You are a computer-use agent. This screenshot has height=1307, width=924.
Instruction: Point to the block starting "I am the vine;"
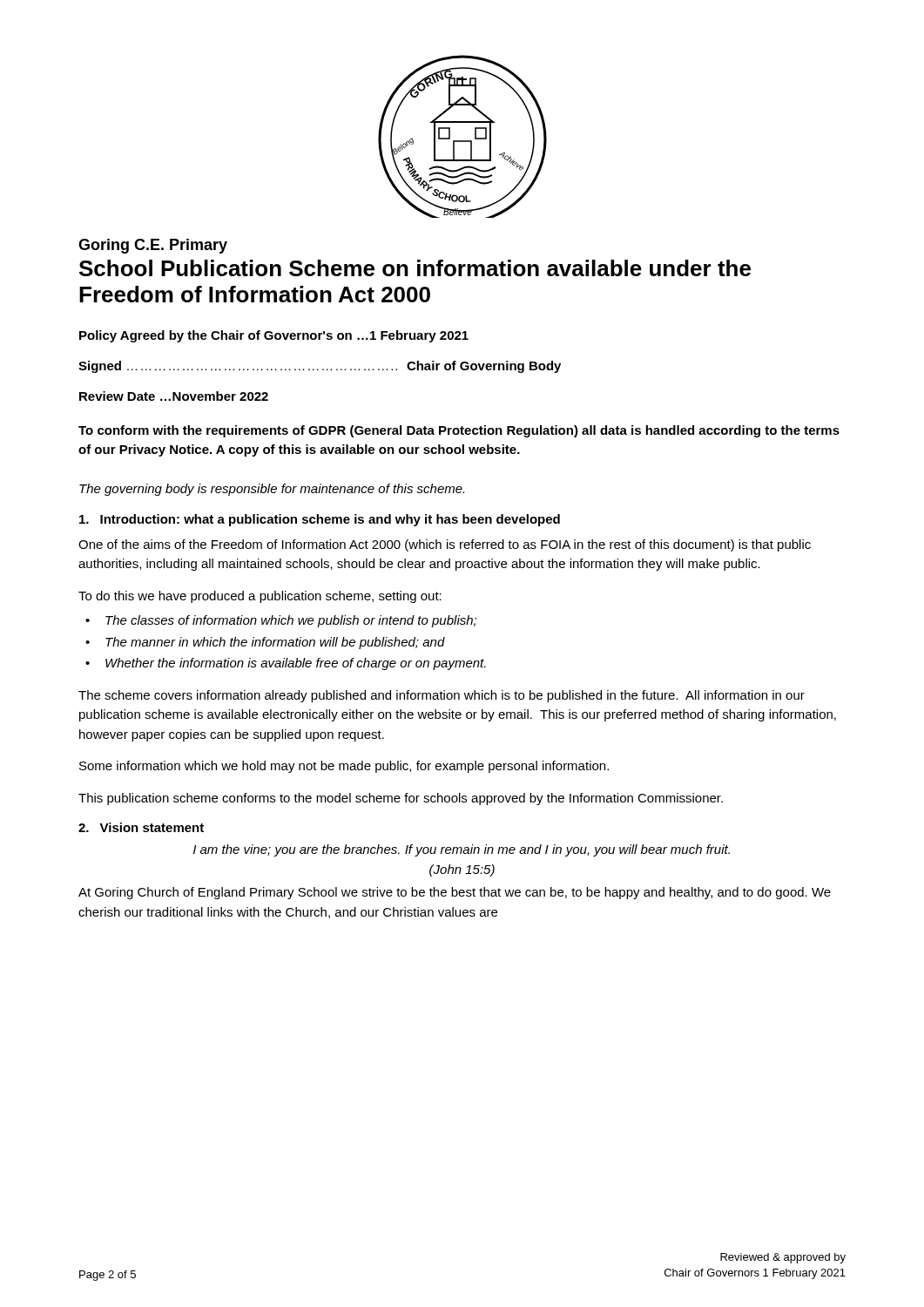(x=462, y=859)
